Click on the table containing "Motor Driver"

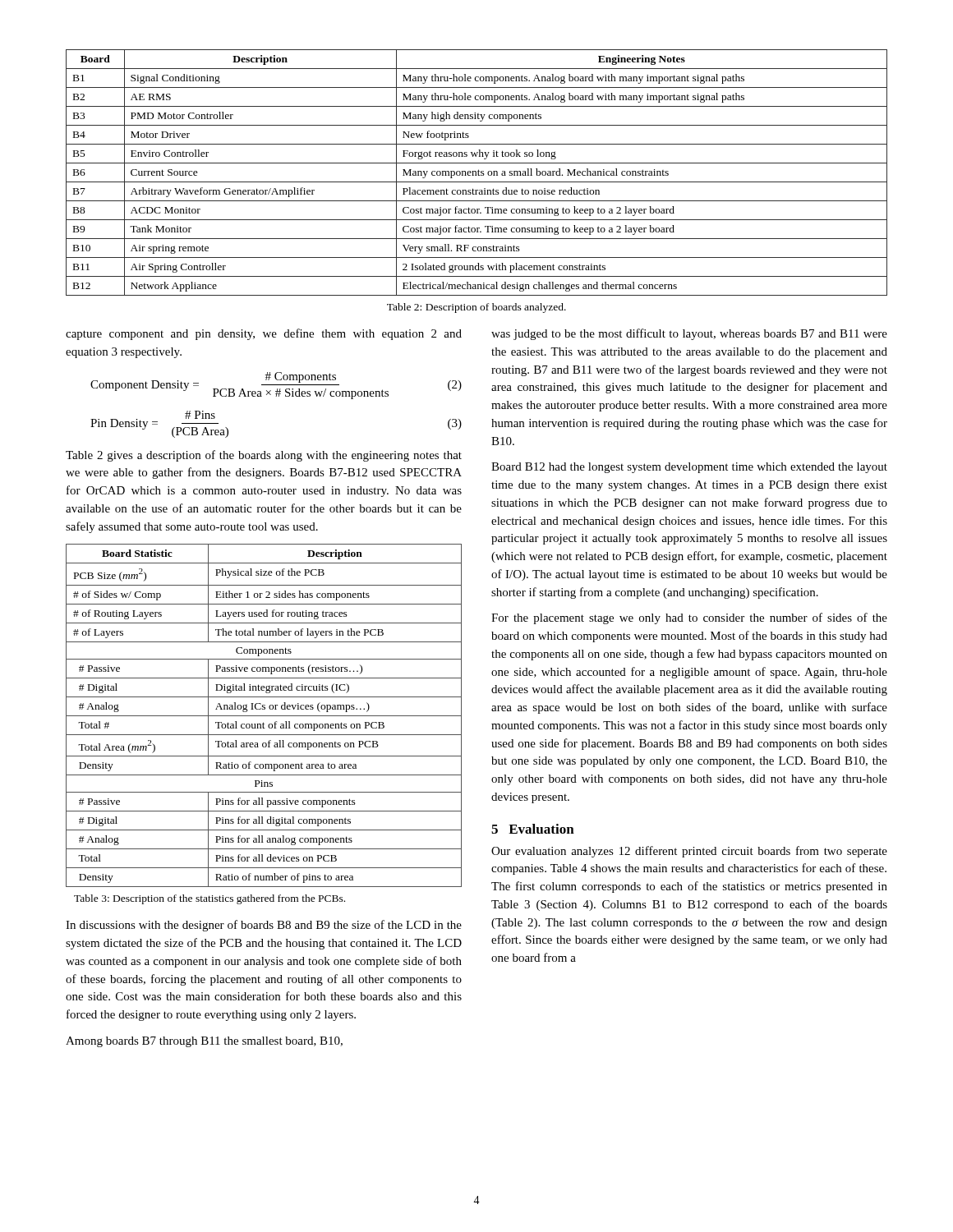[476, 172]
